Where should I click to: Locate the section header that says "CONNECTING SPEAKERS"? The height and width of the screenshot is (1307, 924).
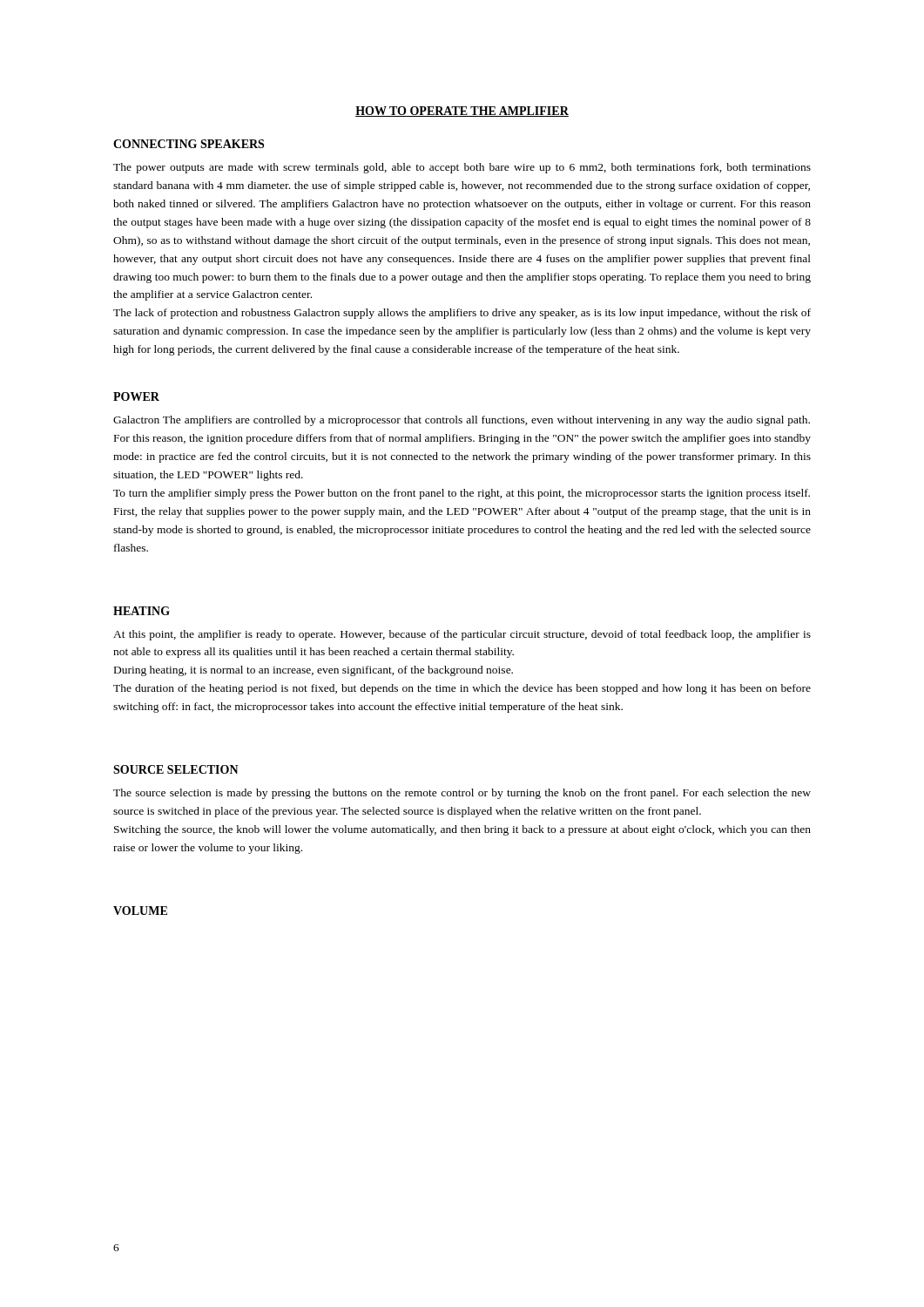[x=189, y=144]
